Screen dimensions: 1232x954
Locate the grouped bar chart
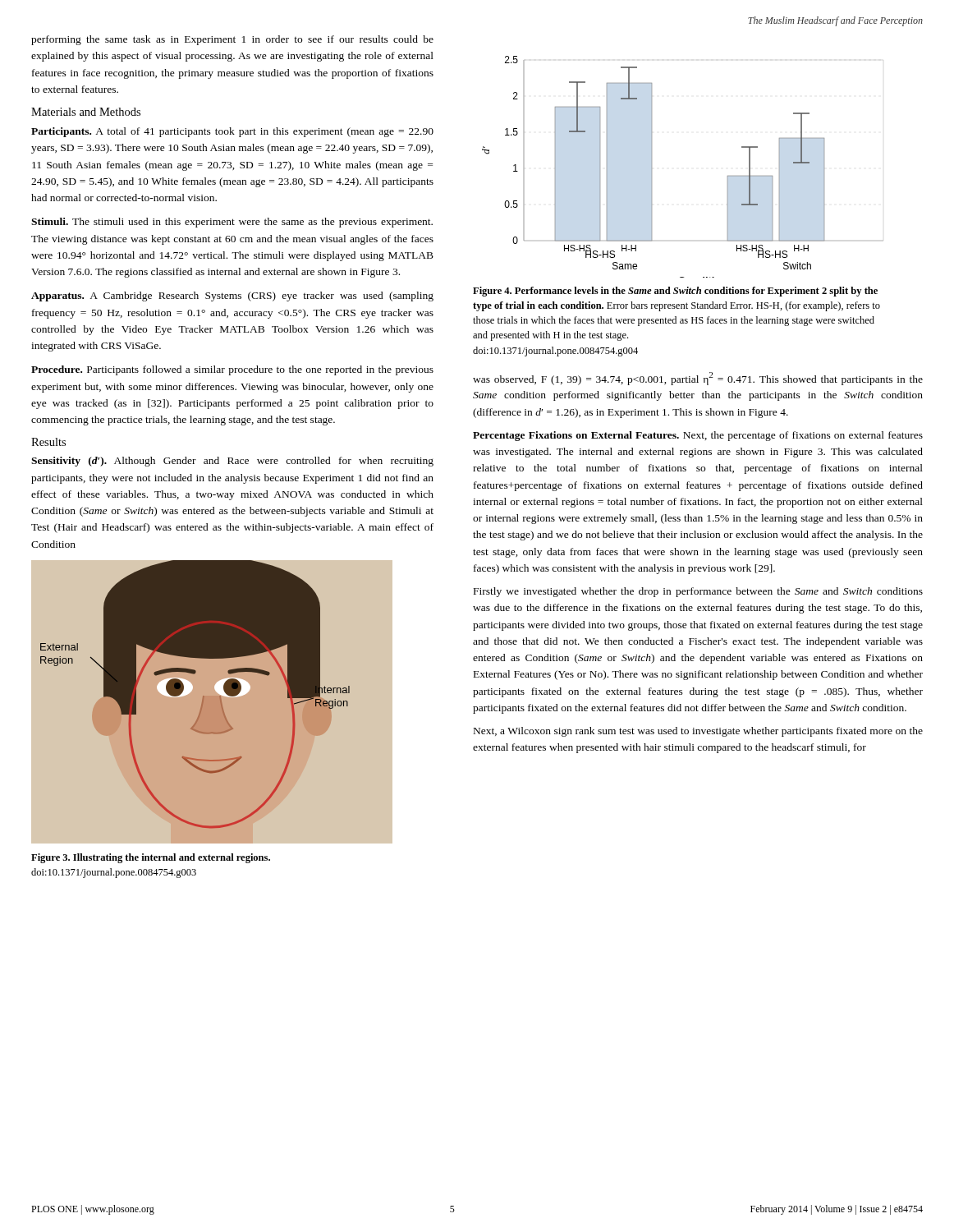(x=681, y=156)
